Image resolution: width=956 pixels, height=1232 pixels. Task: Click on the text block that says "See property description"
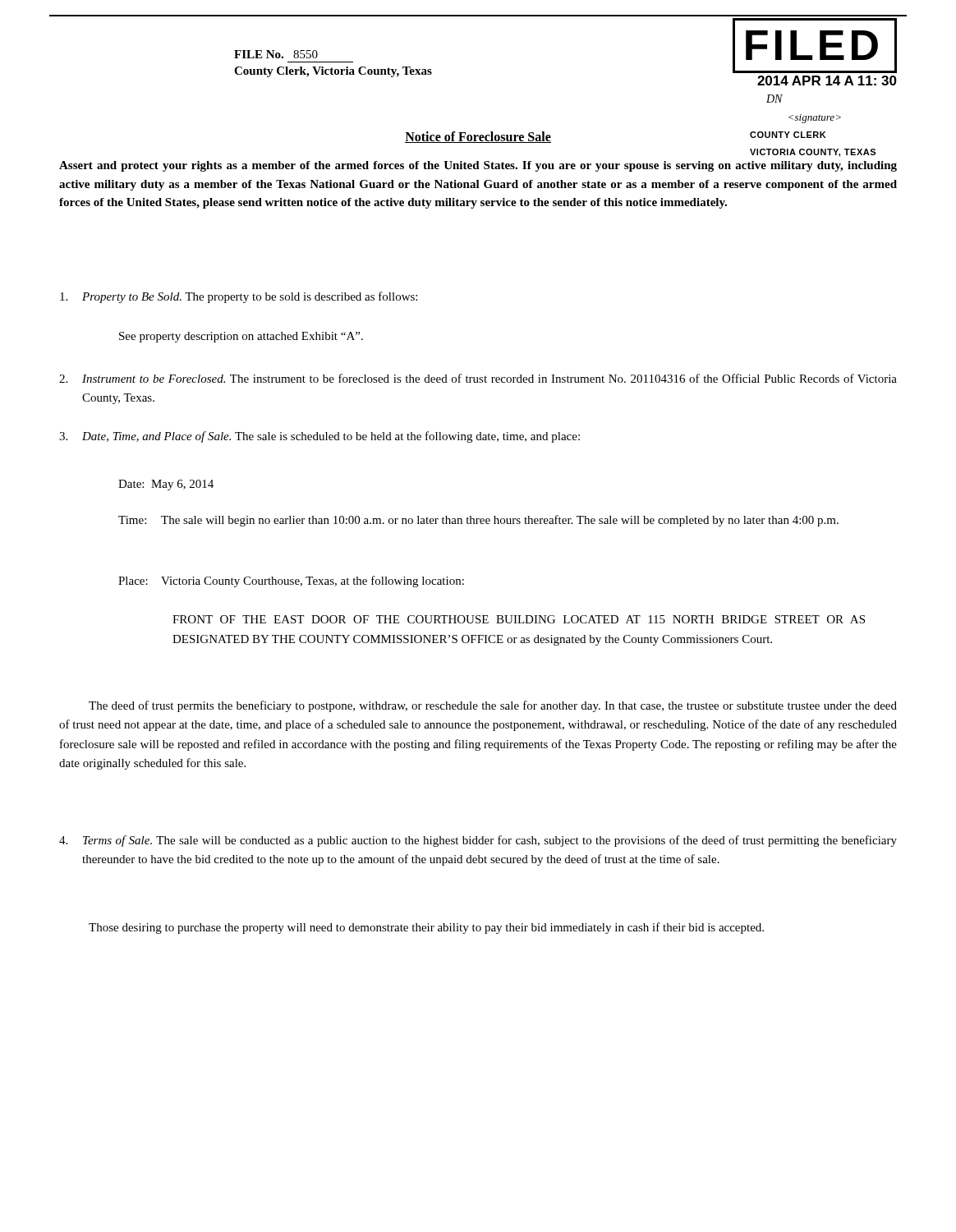(241, 336)
